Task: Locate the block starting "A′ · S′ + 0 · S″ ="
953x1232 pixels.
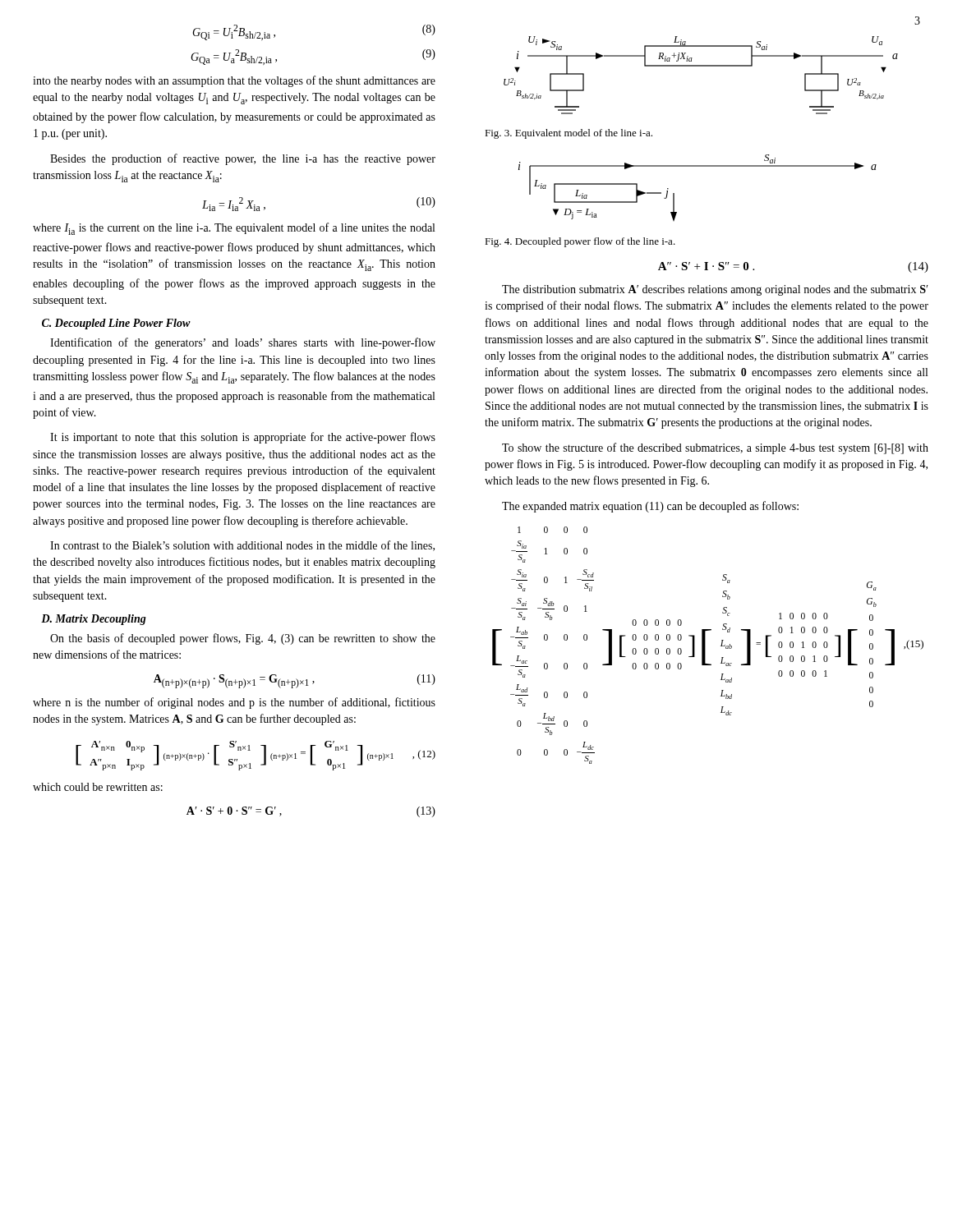Action: (230, 812)
